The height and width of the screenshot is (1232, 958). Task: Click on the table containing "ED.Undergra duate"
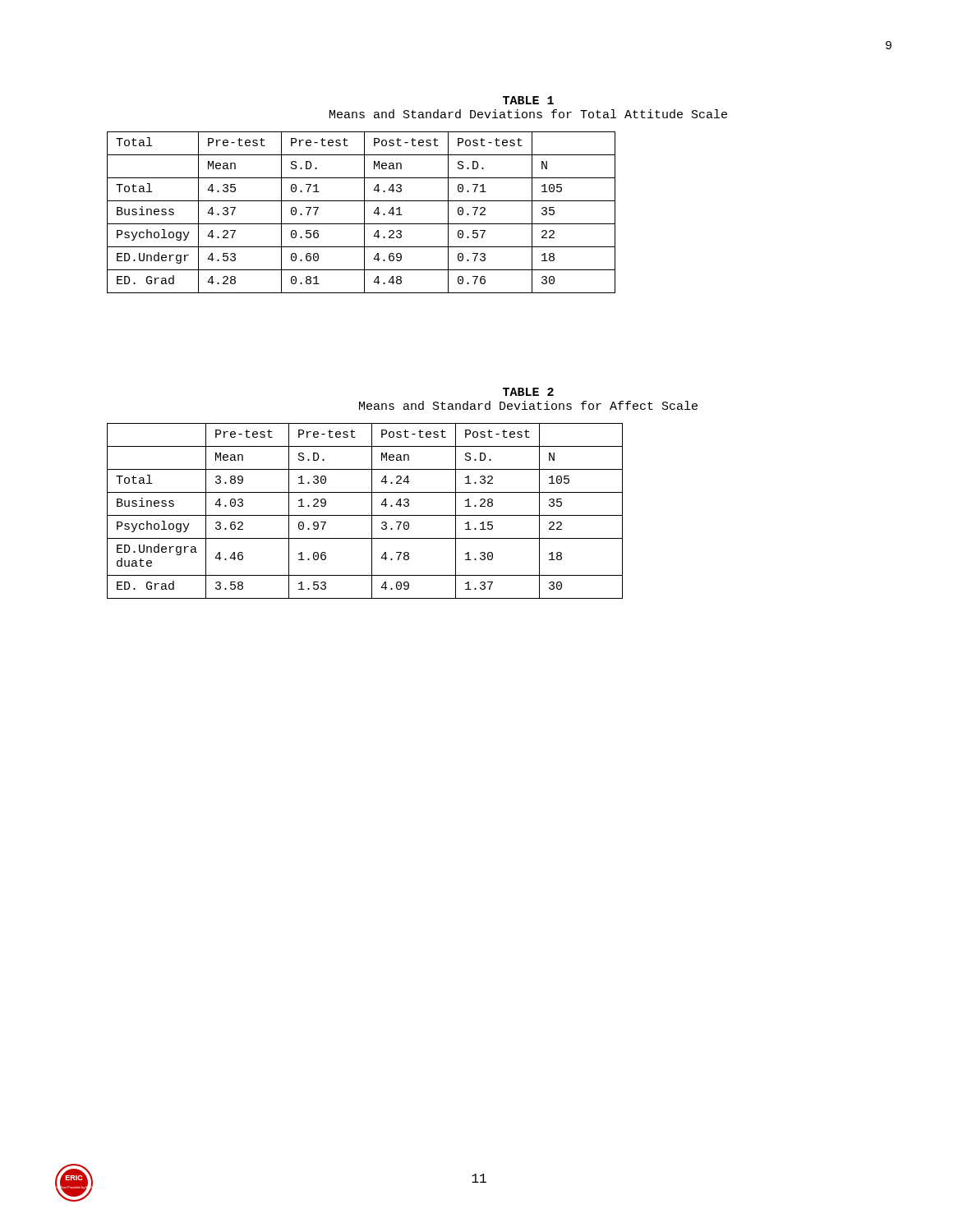[x=365, y=511]
